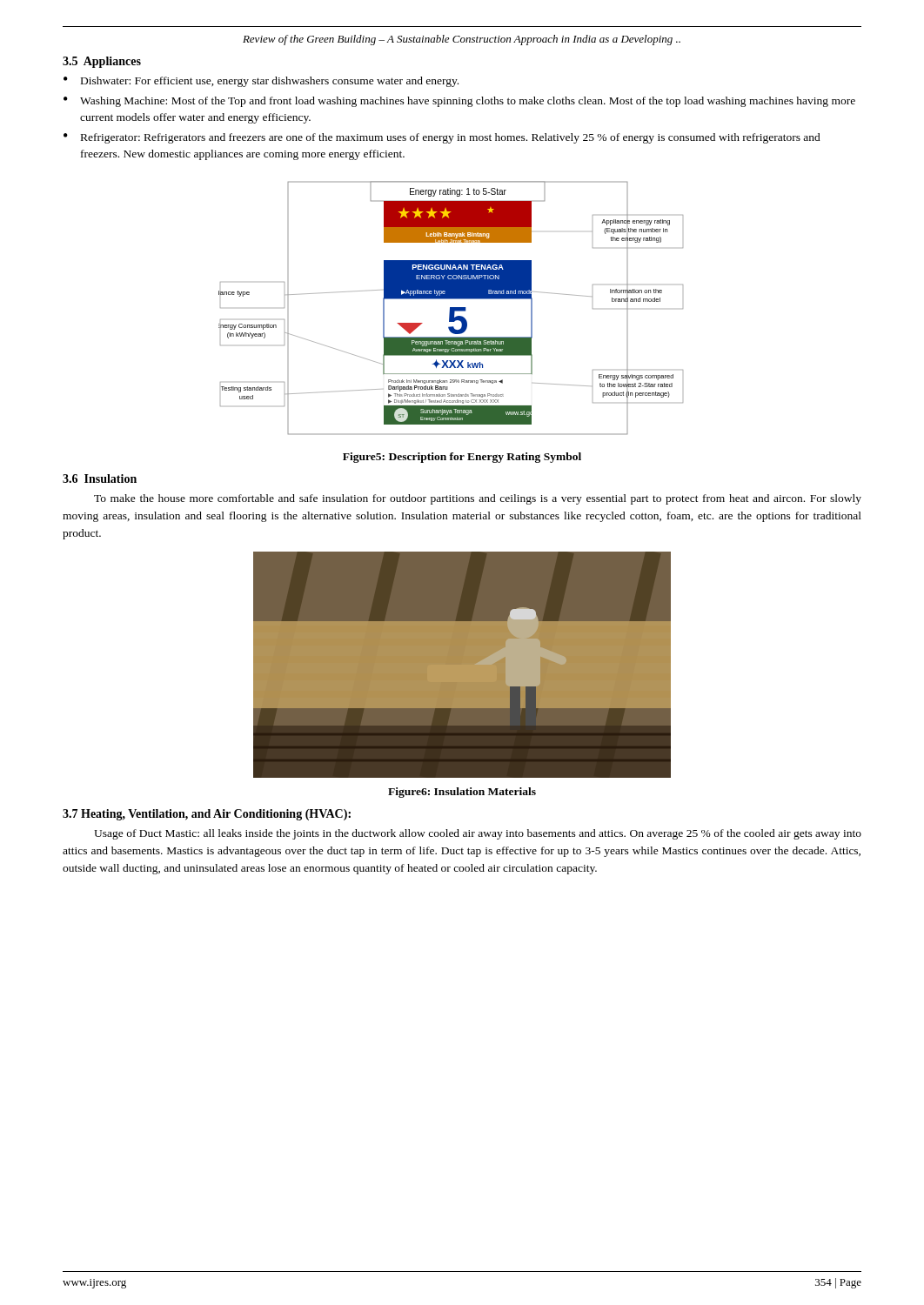Click where it says "Figure5: Description for Energy Rating Symbol"

pos(462,456)
